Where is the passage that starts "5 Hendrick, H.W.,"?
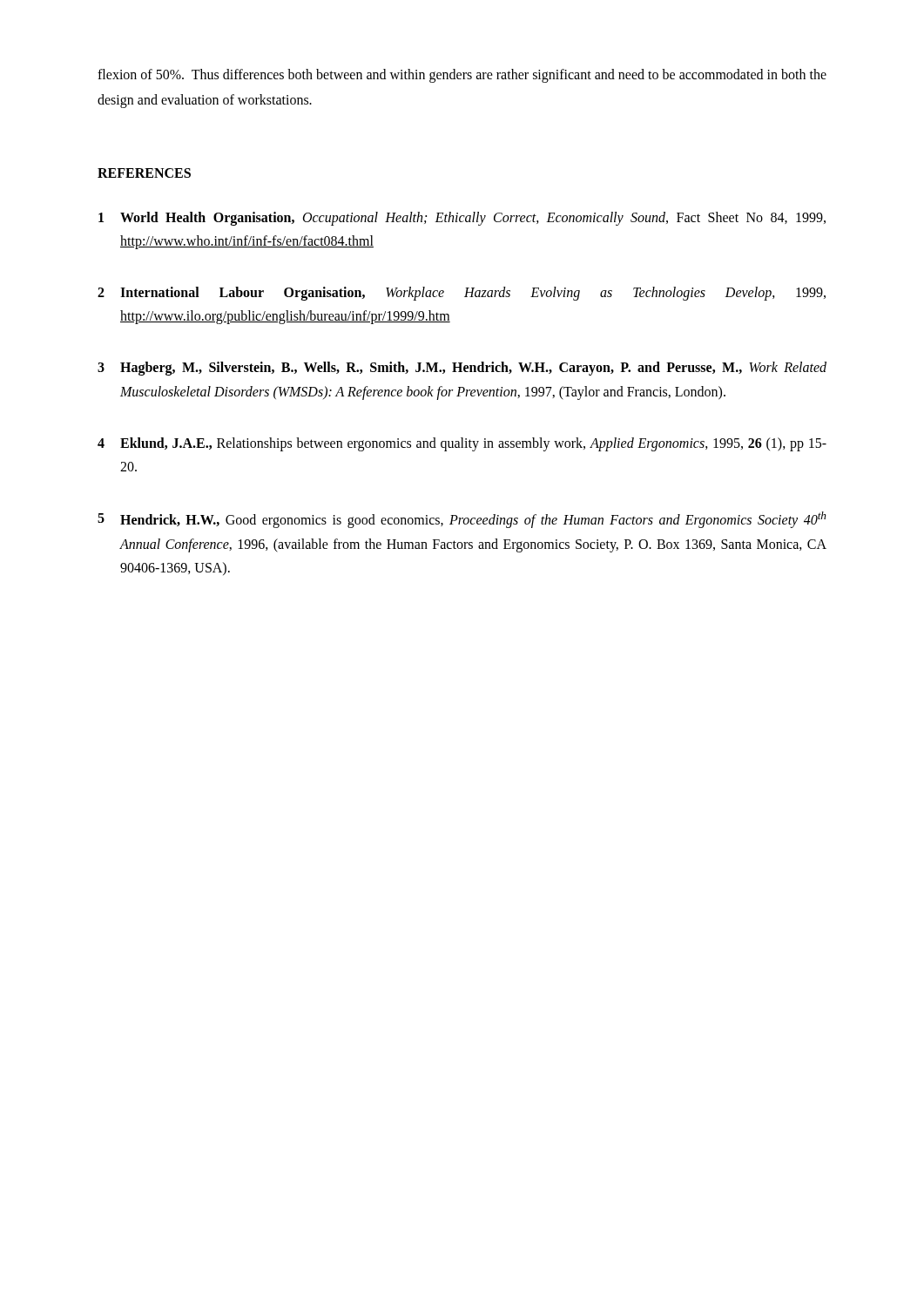924x1307 pixels. click(462, 543)
